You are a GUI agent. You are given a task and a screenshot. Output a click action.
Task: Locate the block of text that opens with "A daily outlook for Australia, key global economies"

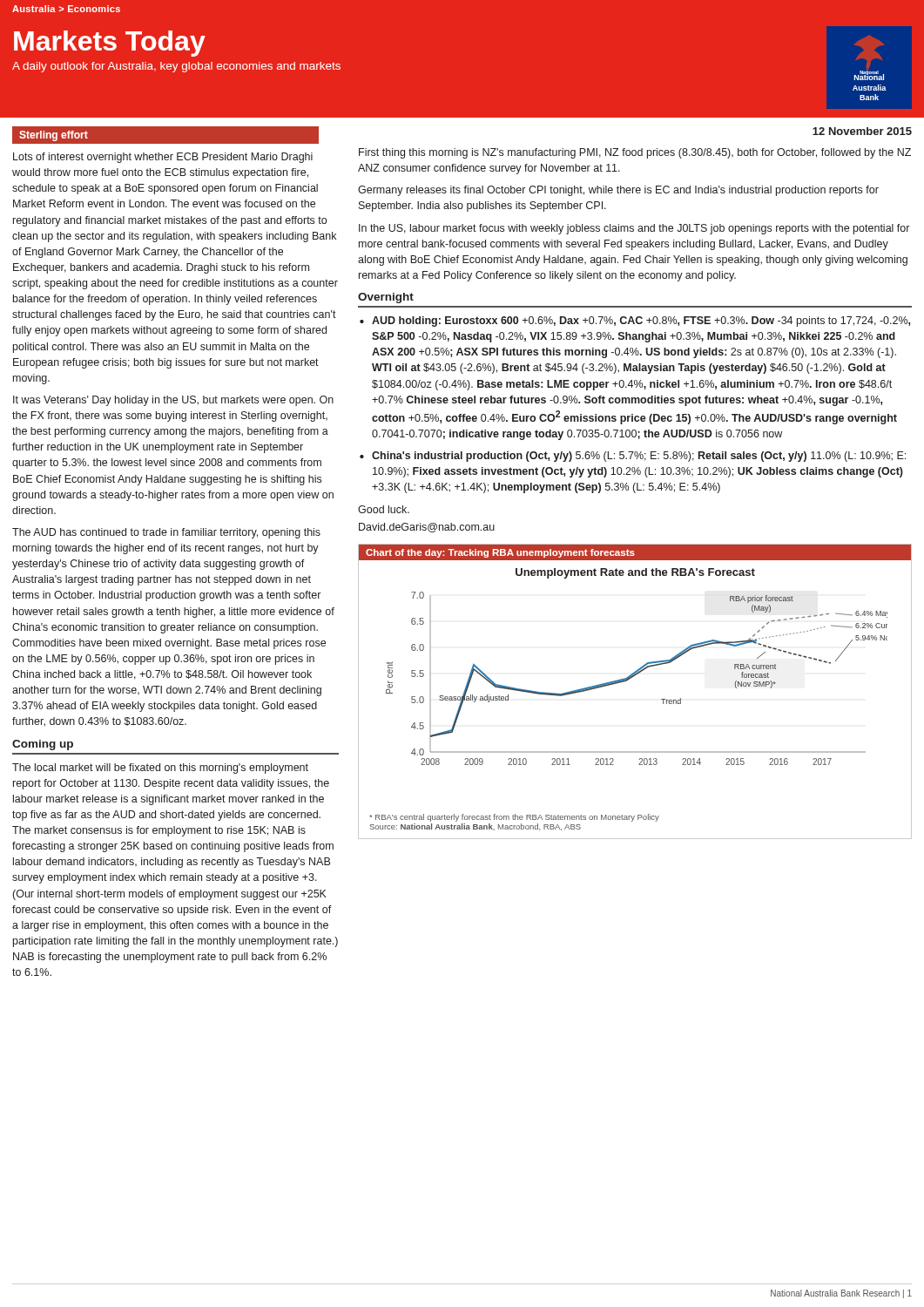coord(177,66)
